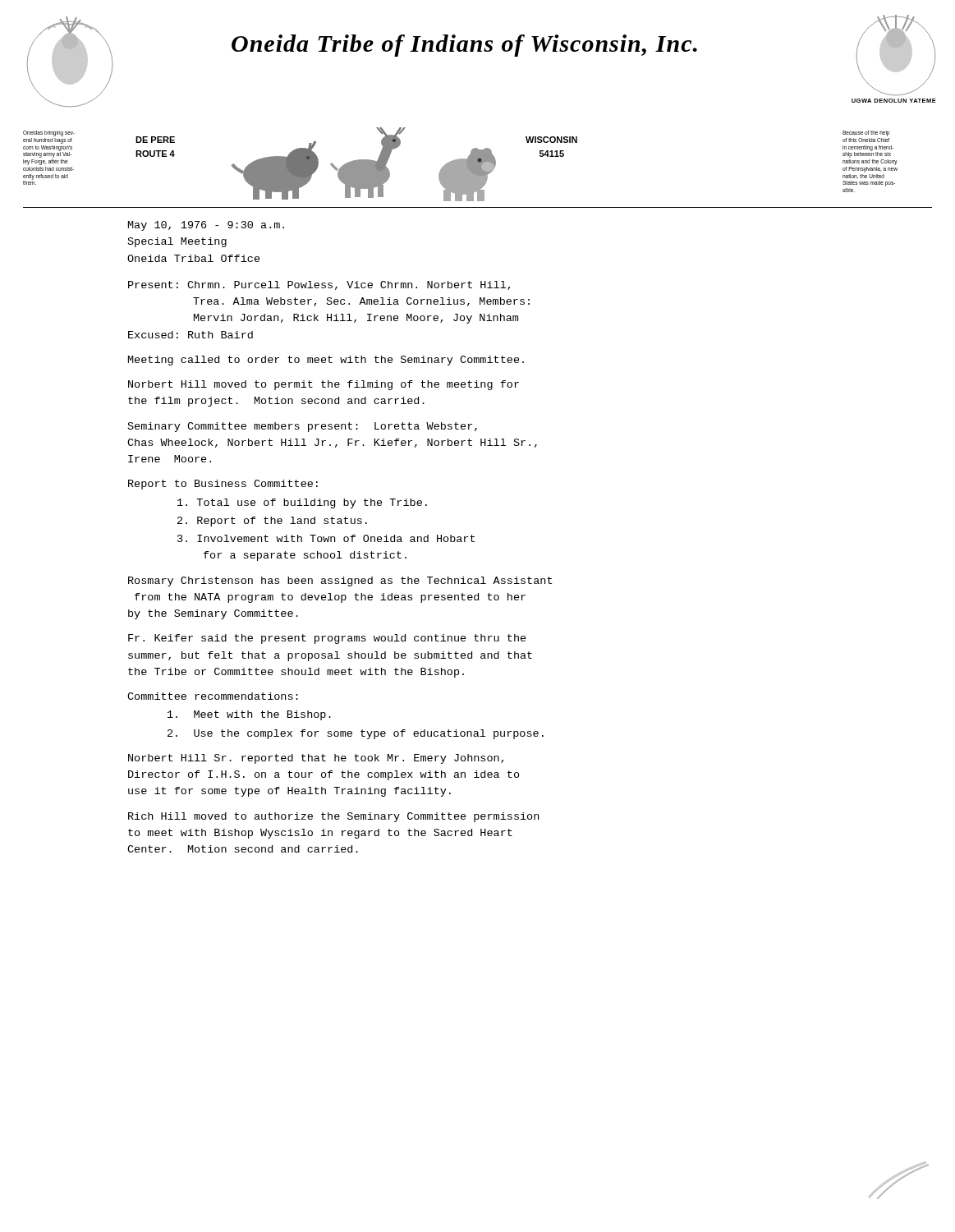Find the list item that says "2. Report of the land status."
The height and width of the screenshot is (1232, 955).
273,521
